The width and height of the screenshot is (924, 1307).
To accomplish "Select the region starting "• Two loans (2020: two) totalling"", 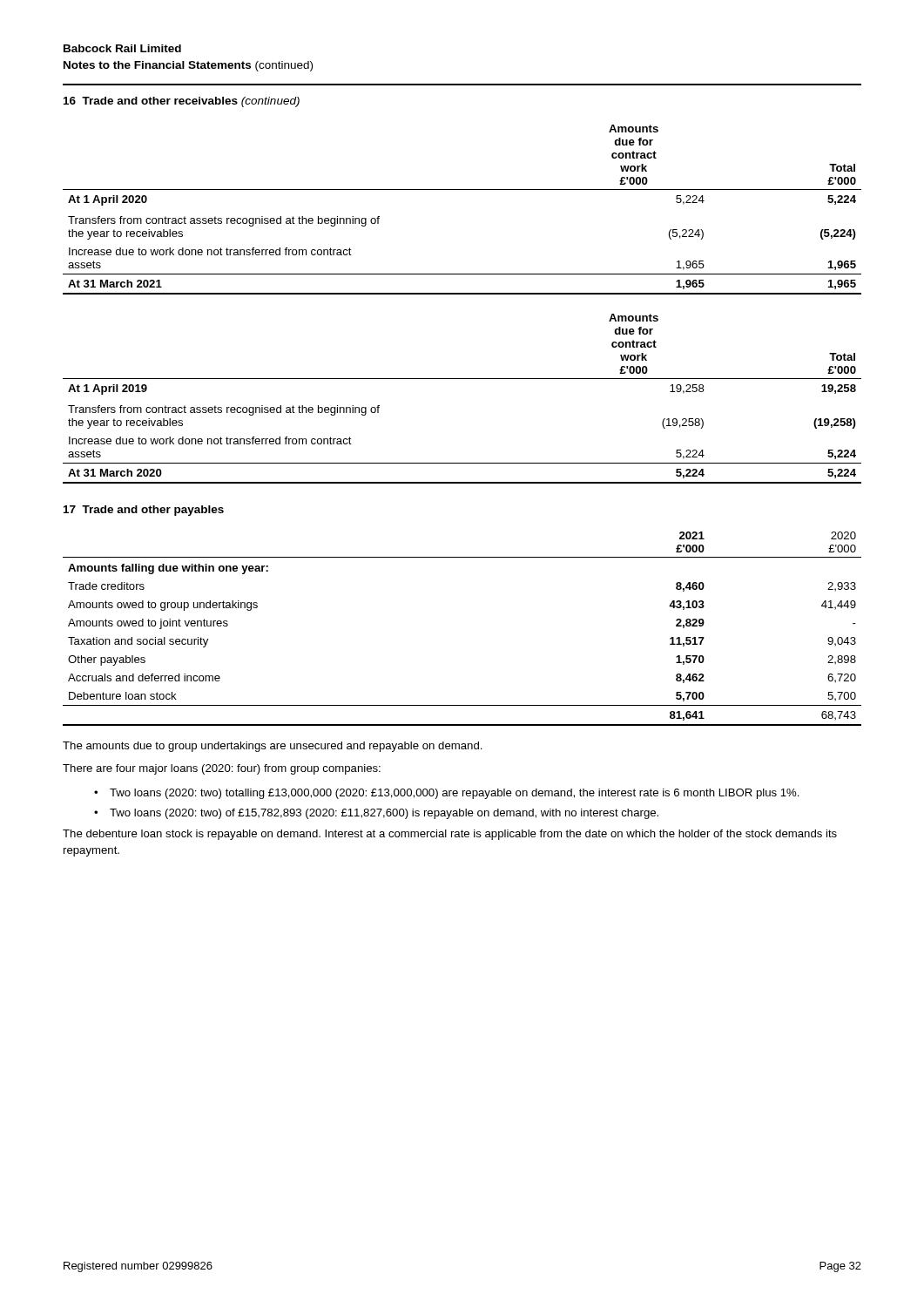I will coord(447,792).
